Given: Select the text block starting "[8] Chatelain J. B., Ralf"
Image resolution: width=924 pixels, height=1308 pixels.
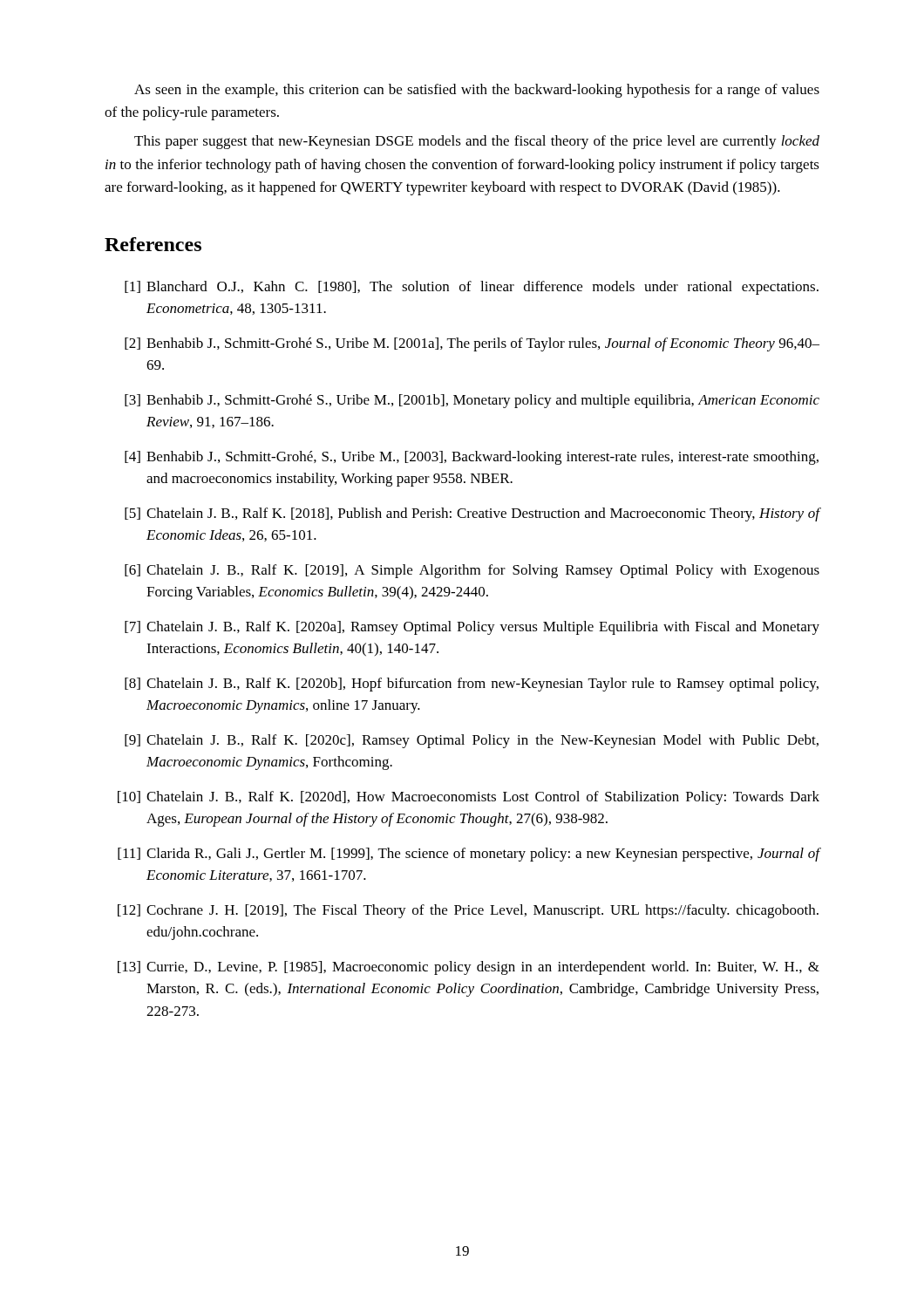Looking at the screenshot, I should 462,694.
